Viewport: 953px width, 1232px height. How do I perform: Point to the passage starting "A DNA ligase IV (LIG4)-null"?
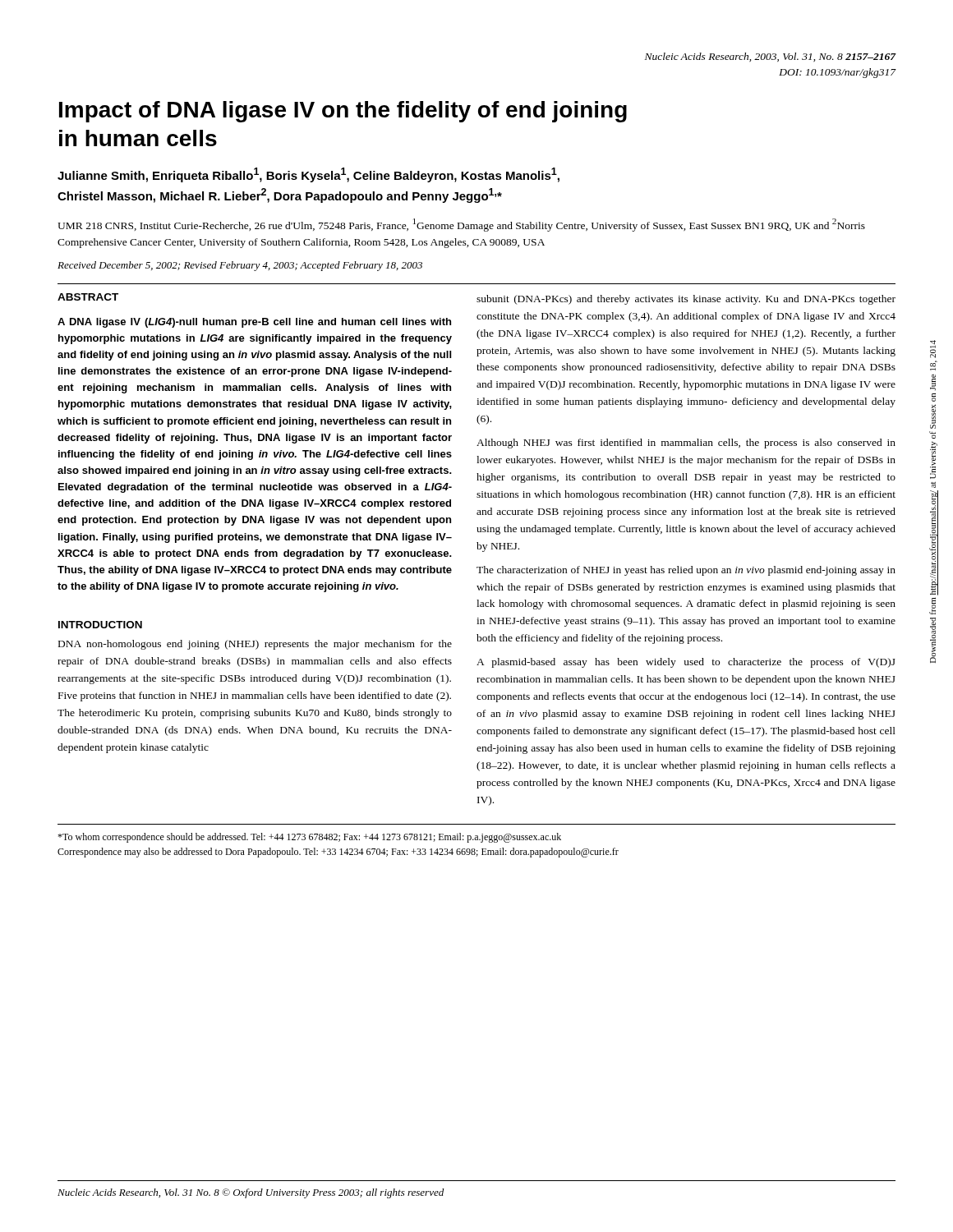click(255, 454)
